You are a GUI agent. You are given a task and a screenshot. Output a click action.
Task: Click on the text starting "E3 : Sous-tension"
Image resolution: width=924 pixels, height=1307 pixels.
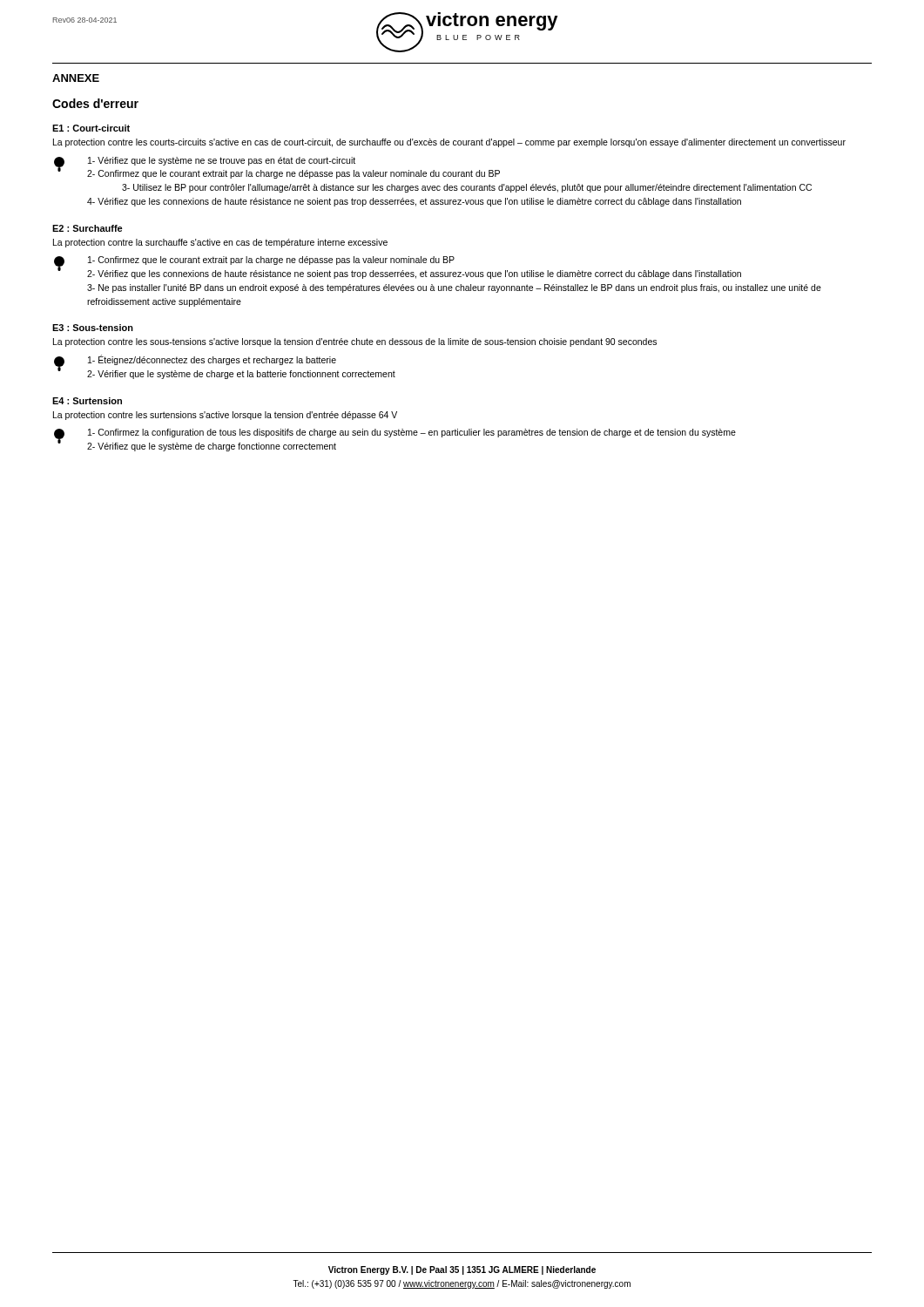pyautogui.click(x=93, y=328)
